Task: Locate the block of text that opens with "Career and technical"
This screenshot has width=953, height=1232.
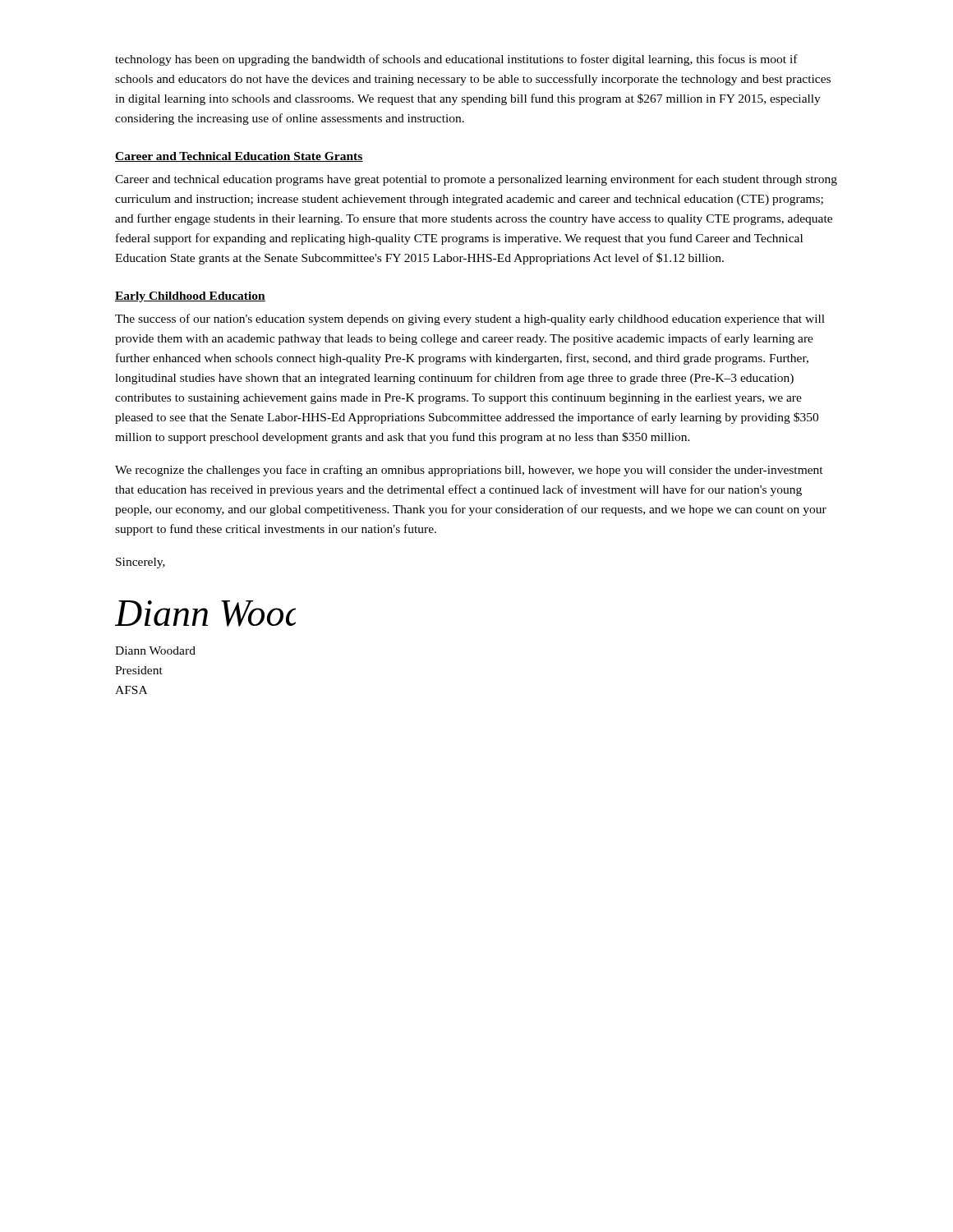Action: tap(476, 218)
